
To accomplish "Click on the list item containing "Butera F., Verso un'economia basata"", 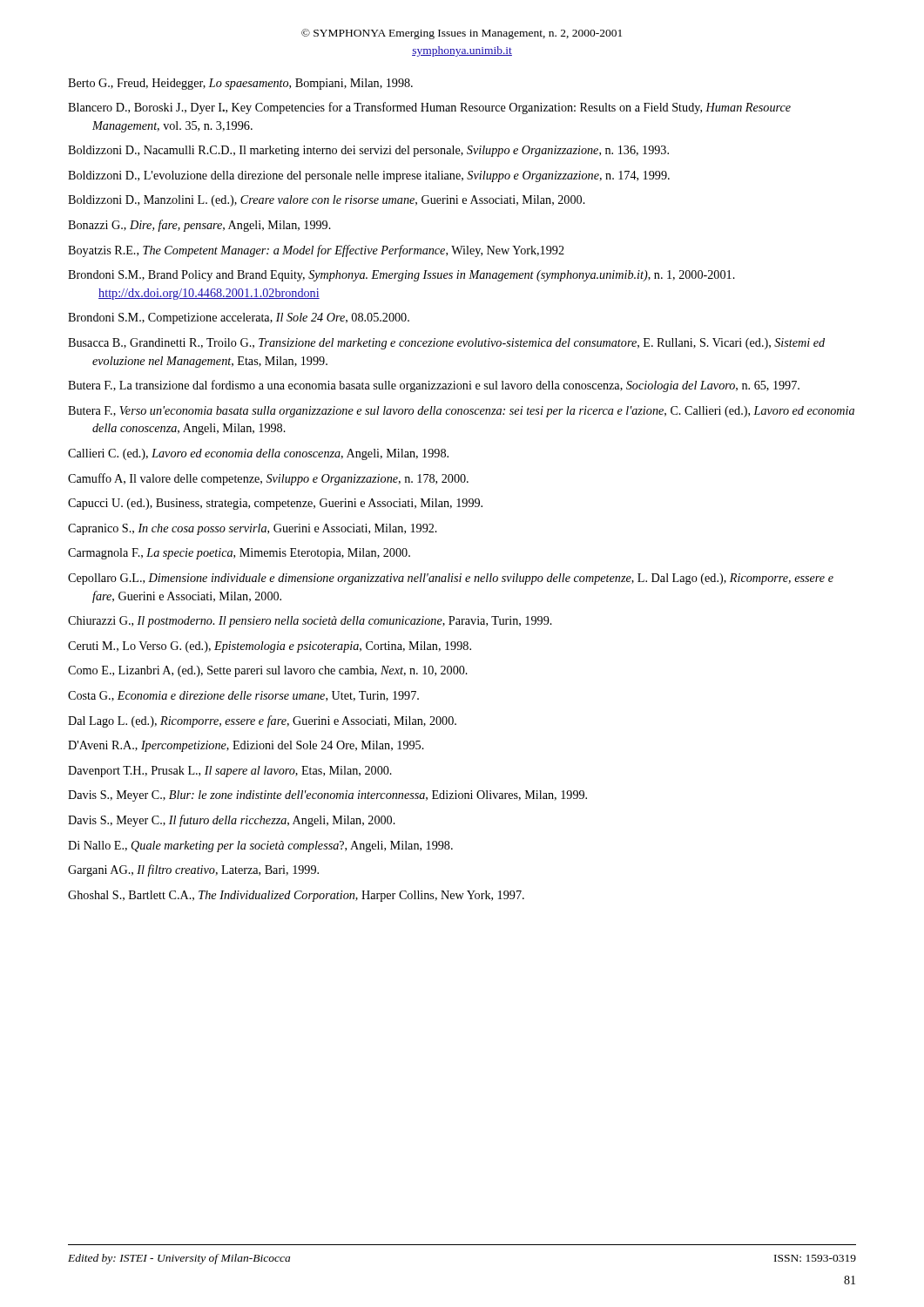I will coord(461,419).
